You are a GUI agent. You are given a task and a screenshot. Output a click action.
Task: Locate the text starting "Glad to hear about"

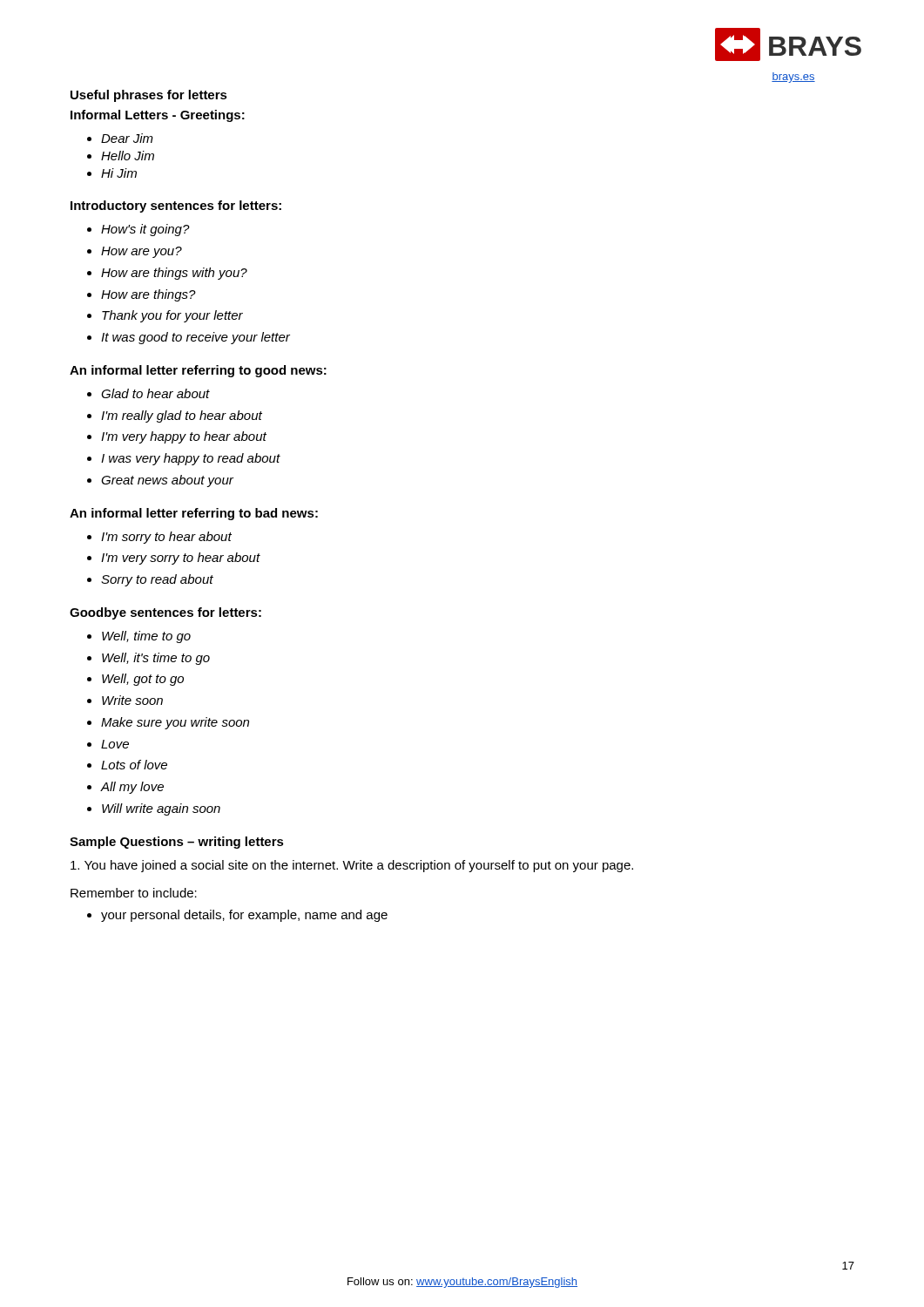click(155, 393)
